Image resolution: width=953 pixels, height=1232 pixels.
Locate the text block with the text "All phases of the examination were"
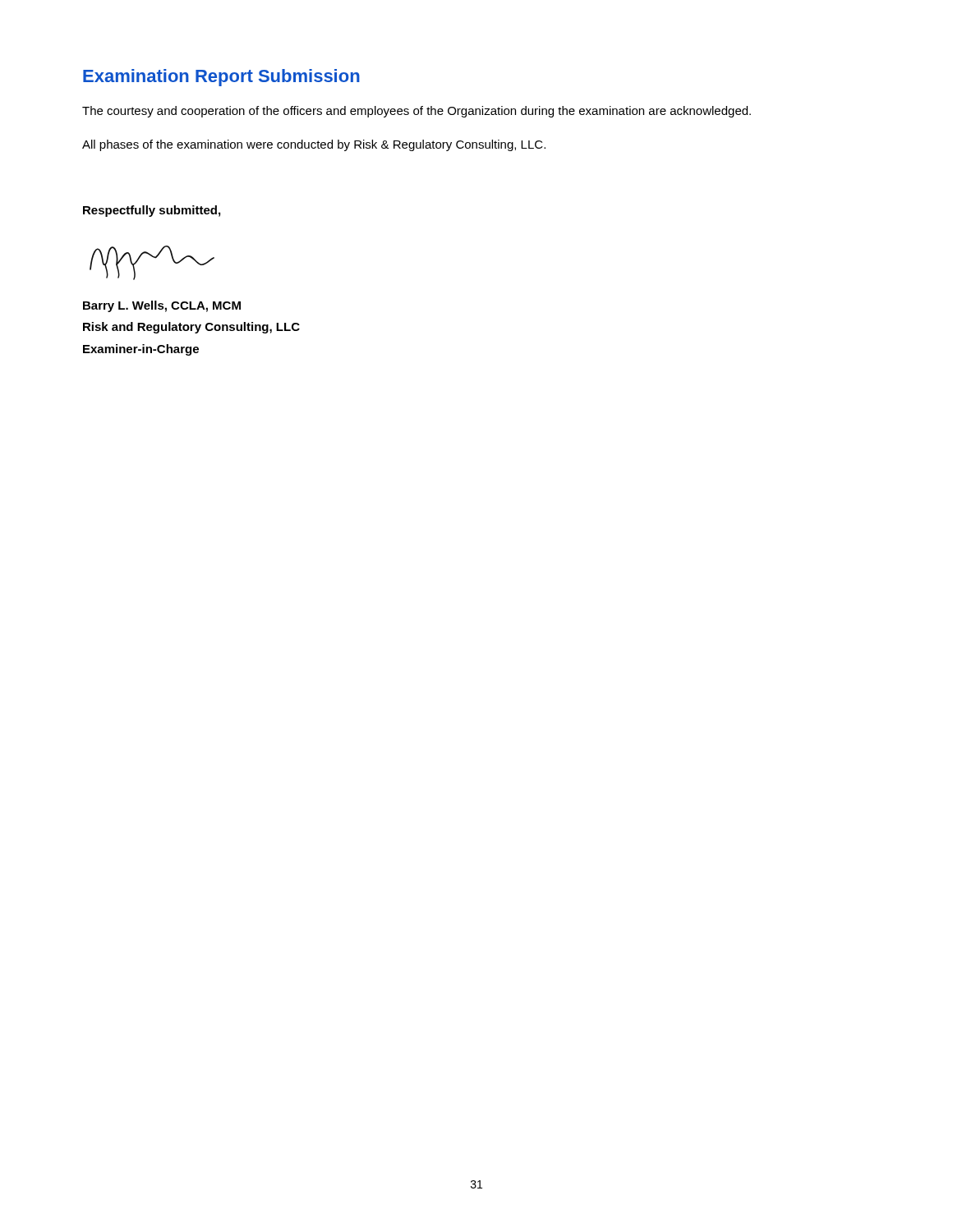pos(314,144)
